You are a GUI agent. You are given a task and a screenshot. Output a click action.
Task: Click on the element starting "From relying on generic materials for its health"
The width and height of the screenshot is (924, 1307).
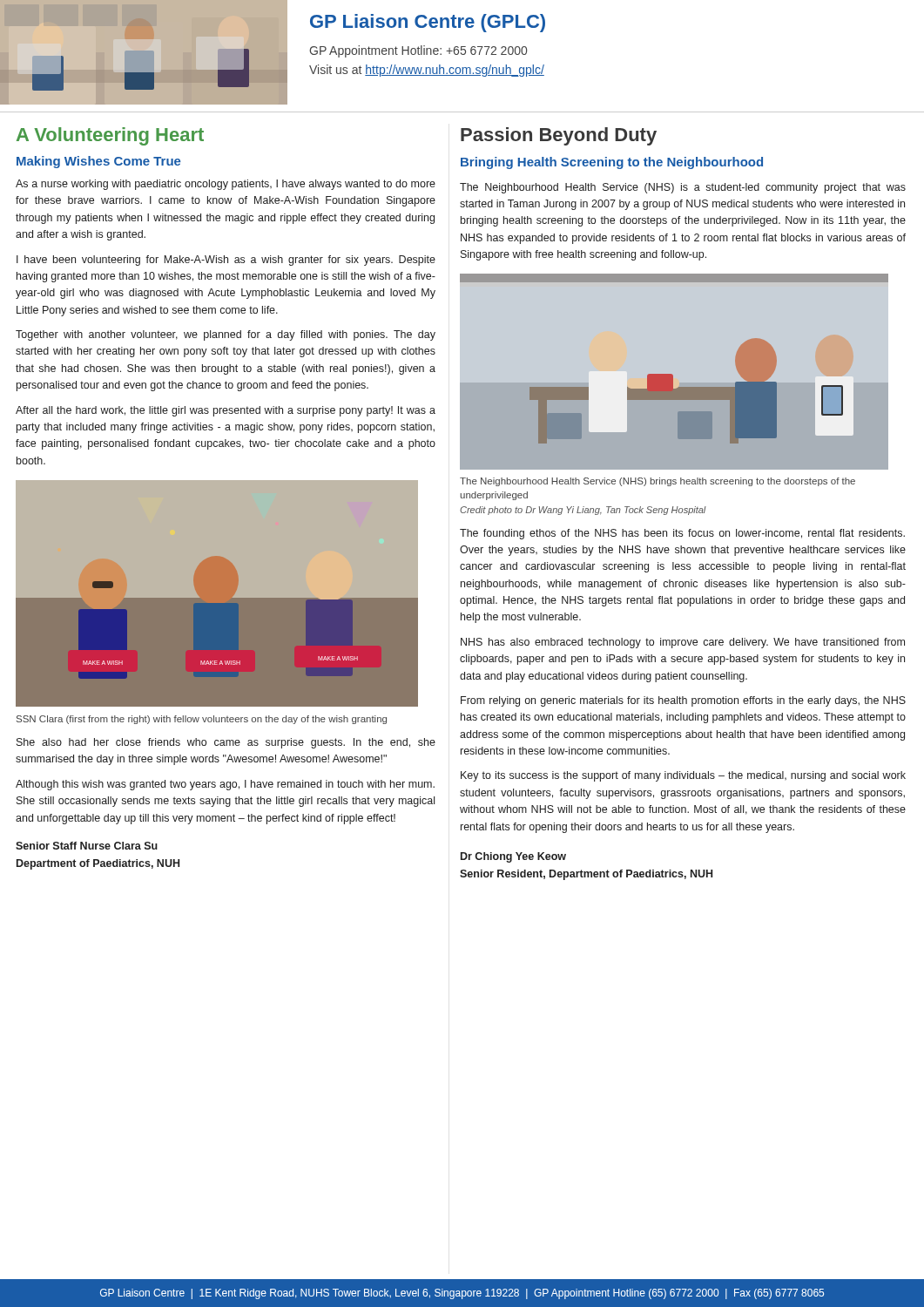(683, 726)
